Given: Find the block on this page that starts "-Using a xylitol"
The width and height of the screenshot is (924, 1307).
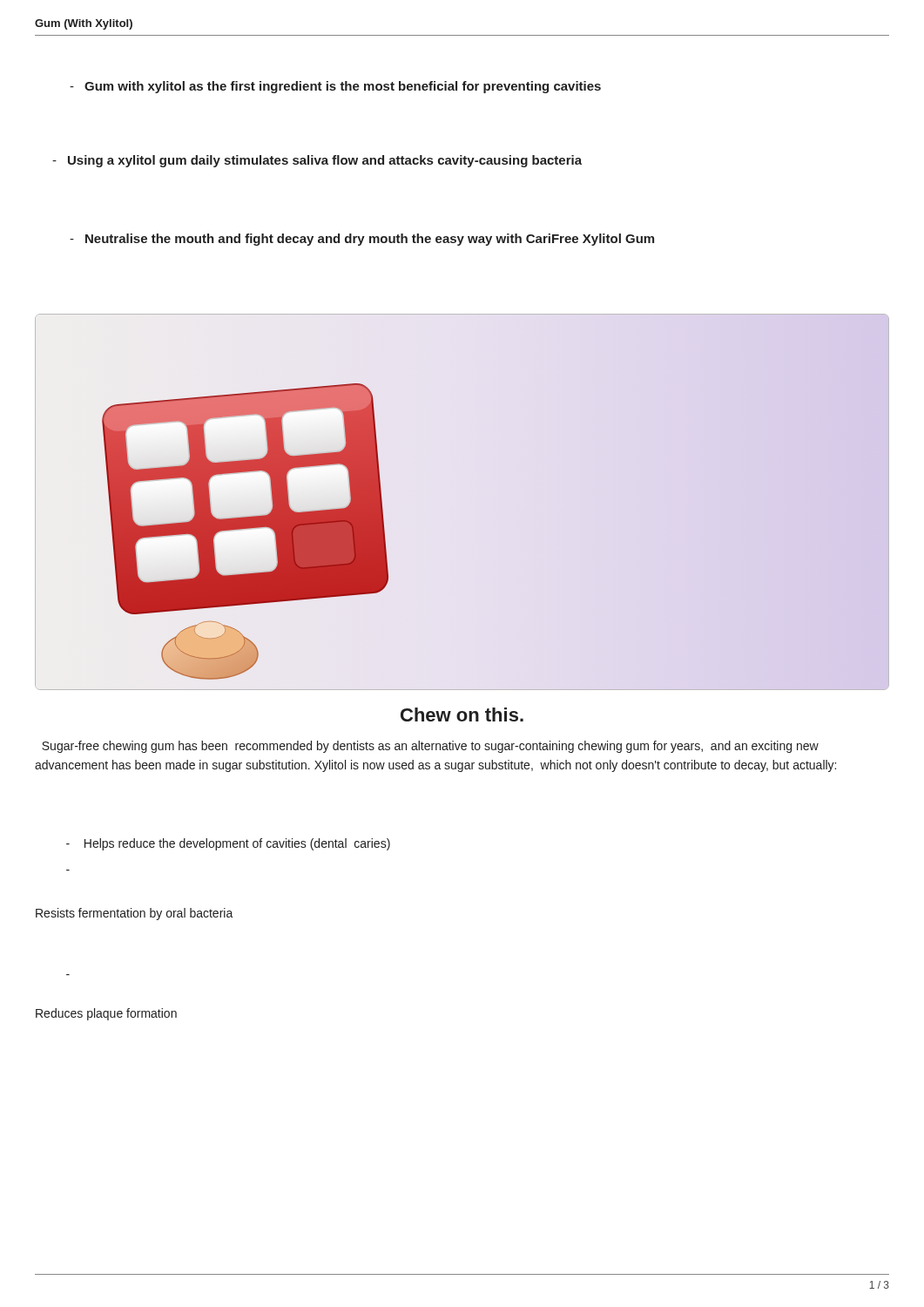Looking at the screenshot, I should coord(317,160).
